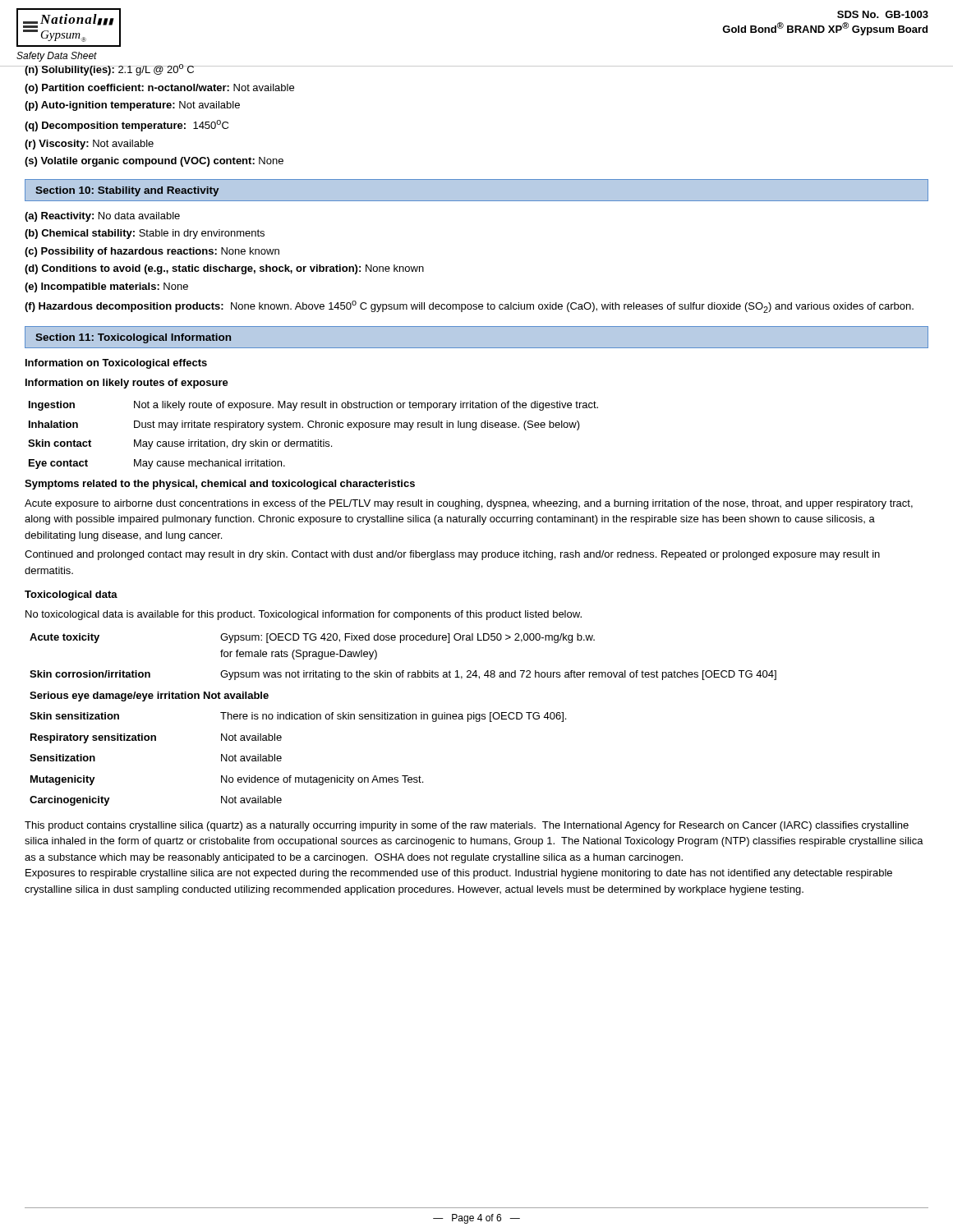The width and height of the screenshot is (953, 1232).
Task: Select the text block that reads "Acute exposure to airborne dust"
Action: (469, 519)
